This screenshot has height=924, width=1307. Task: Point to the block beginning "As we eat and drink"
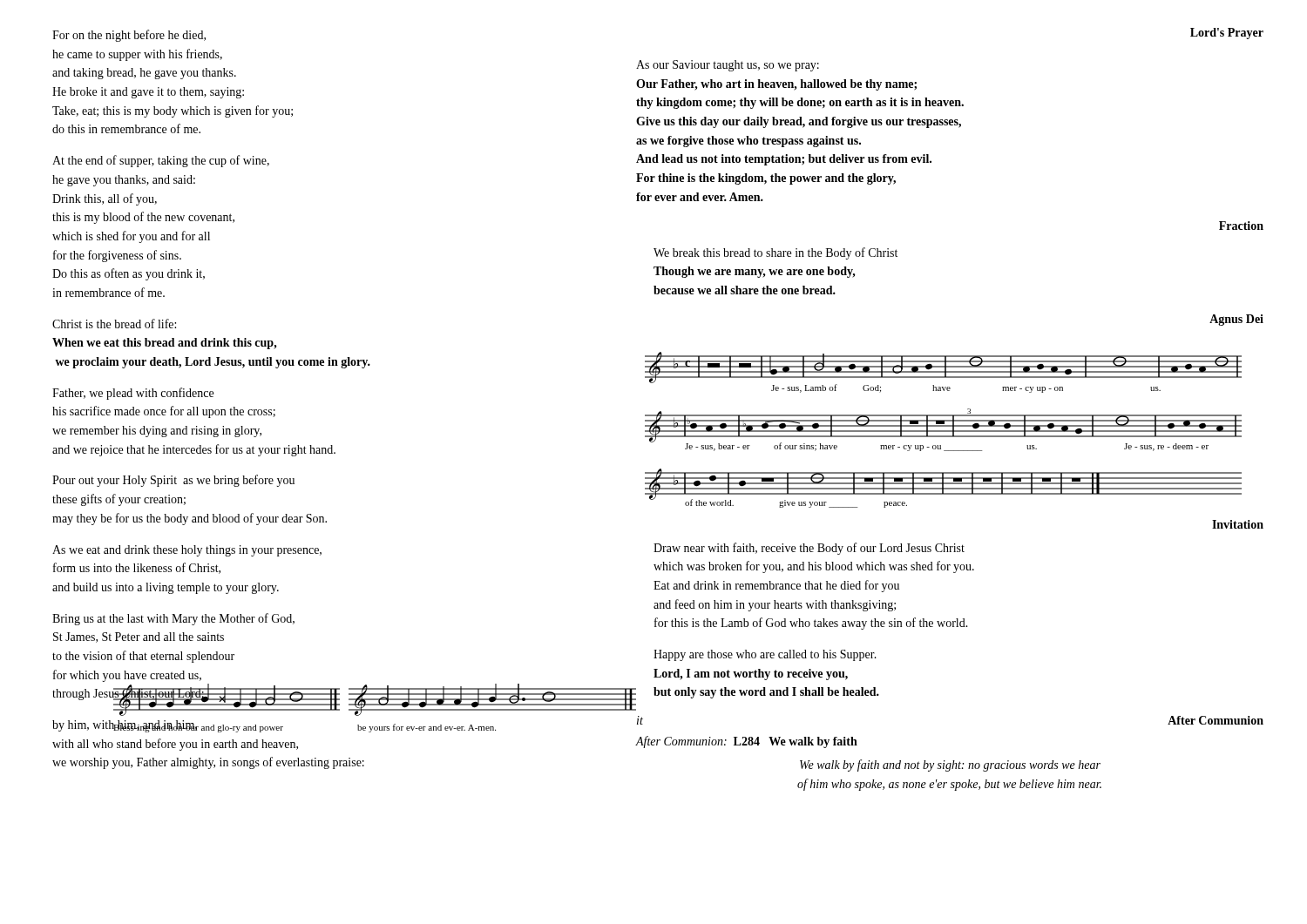point(187,568)
